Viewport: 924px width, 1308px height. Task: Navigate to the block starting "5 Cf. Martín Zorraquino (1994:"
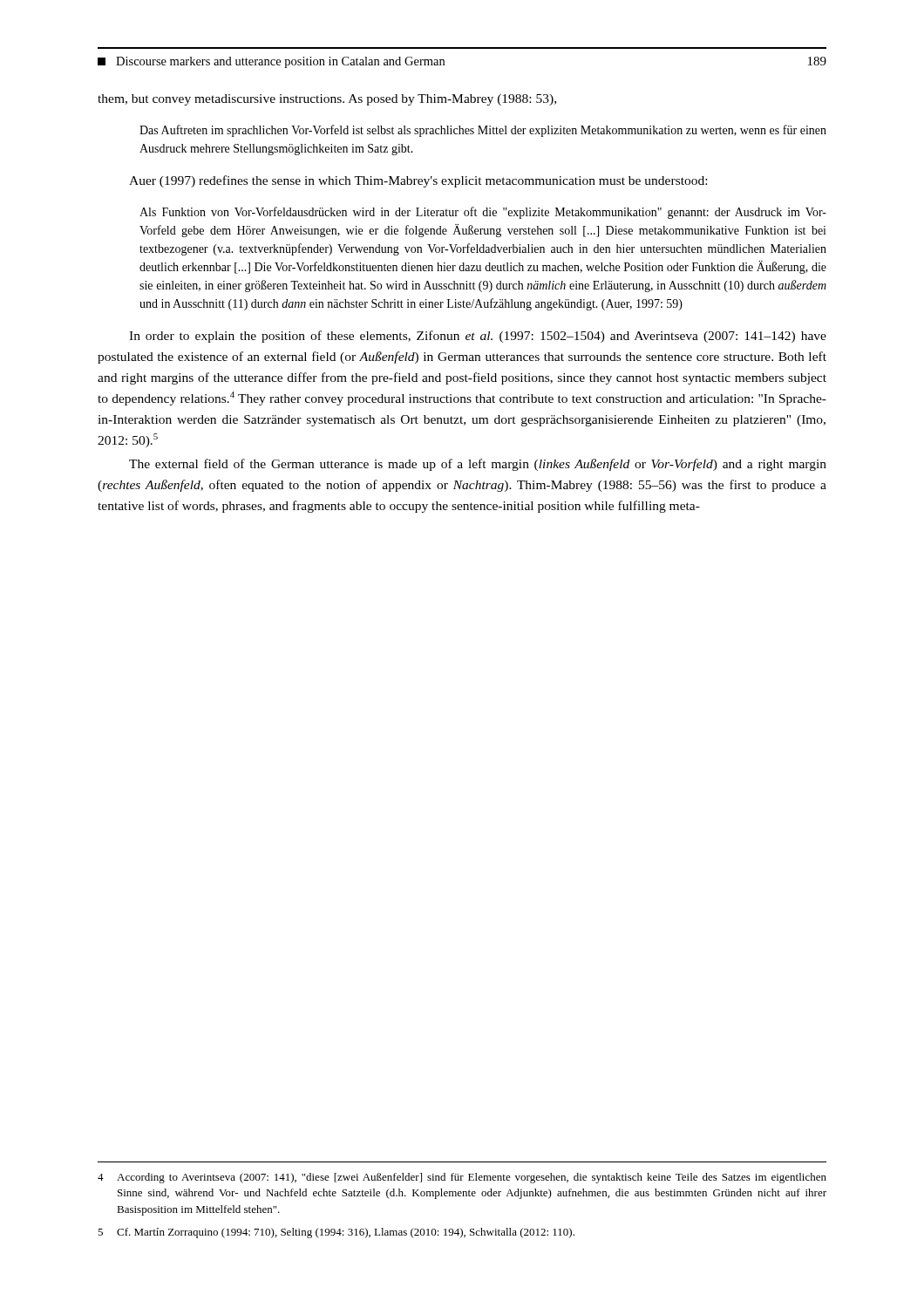tap(336, 1233)
